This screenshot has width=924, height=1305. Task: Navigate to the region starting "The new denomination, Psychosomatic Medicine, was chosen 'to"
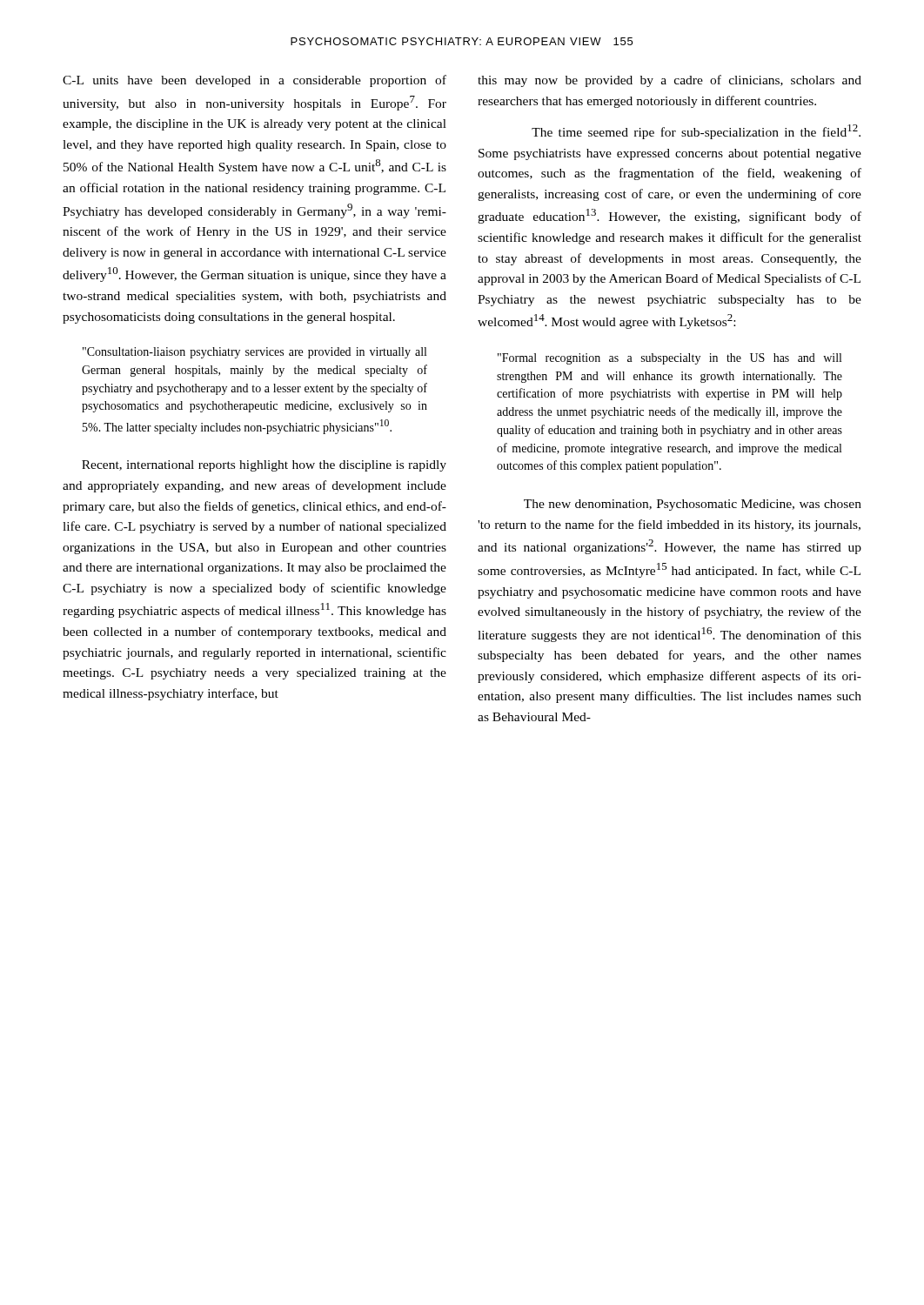click(669, 610)
